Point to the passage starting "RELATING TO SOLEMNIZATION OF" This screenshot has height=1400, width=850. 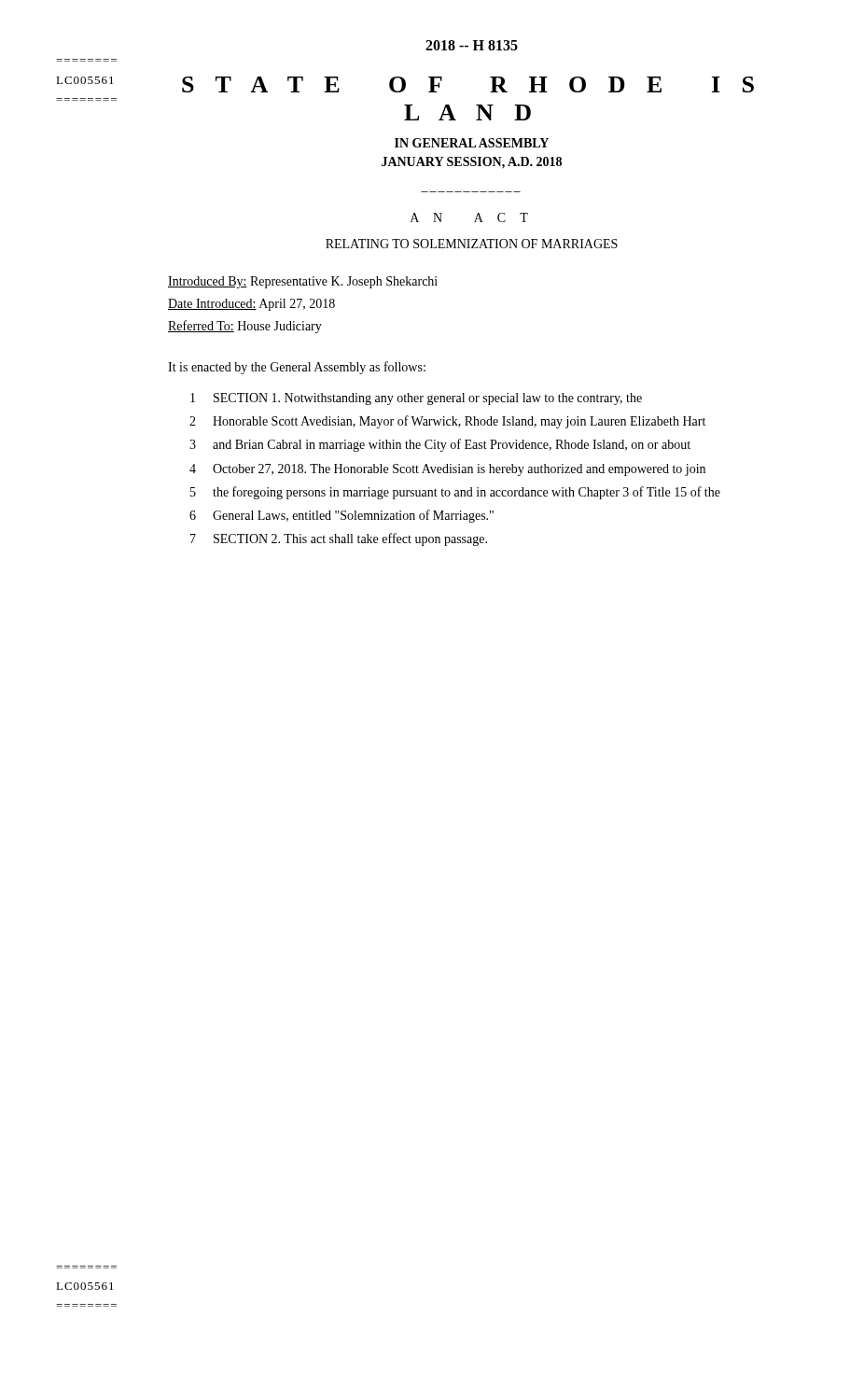[x=472, y=244]
